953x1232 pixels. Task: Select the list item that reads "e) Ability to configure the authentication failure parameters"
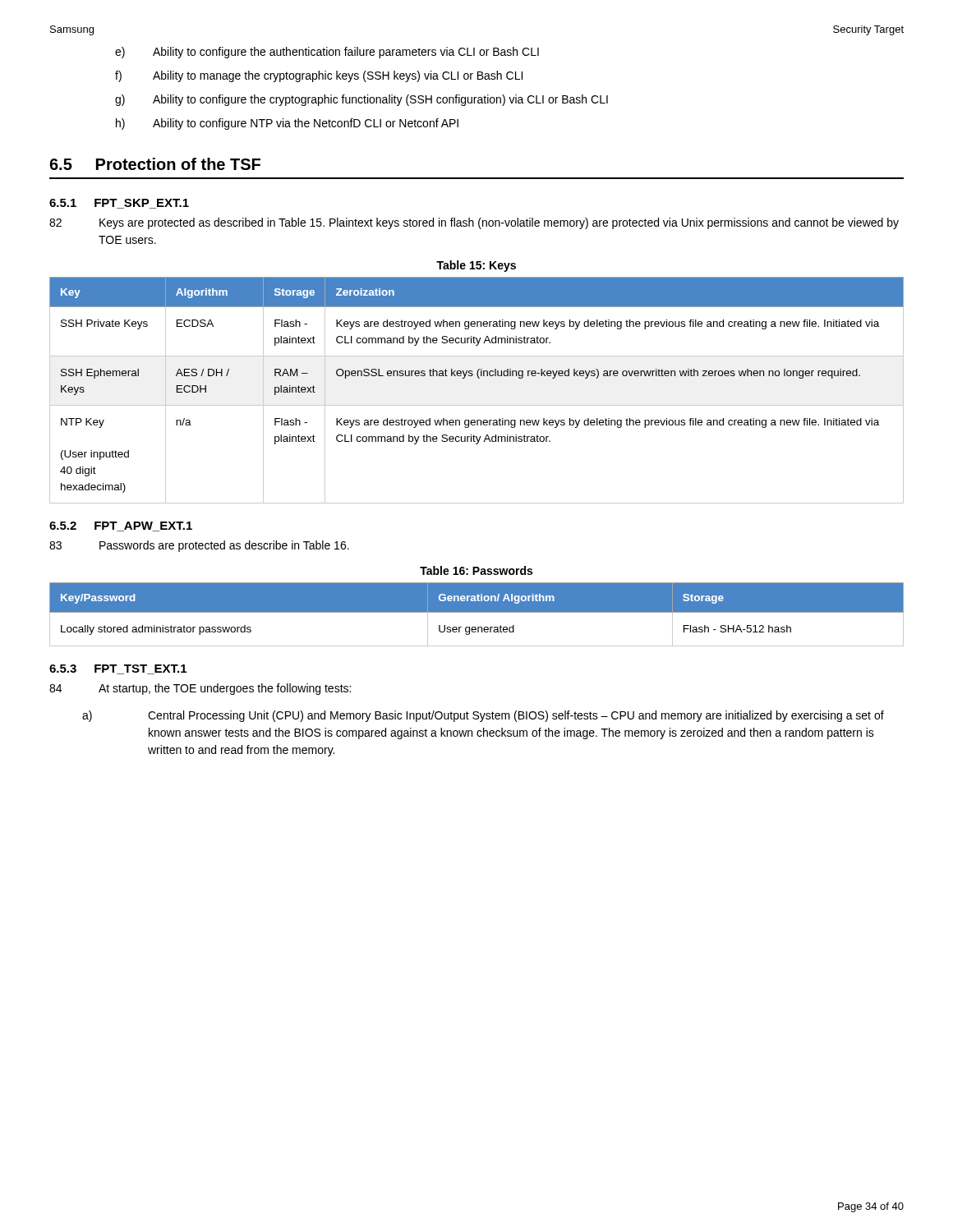tap(476, 52)
